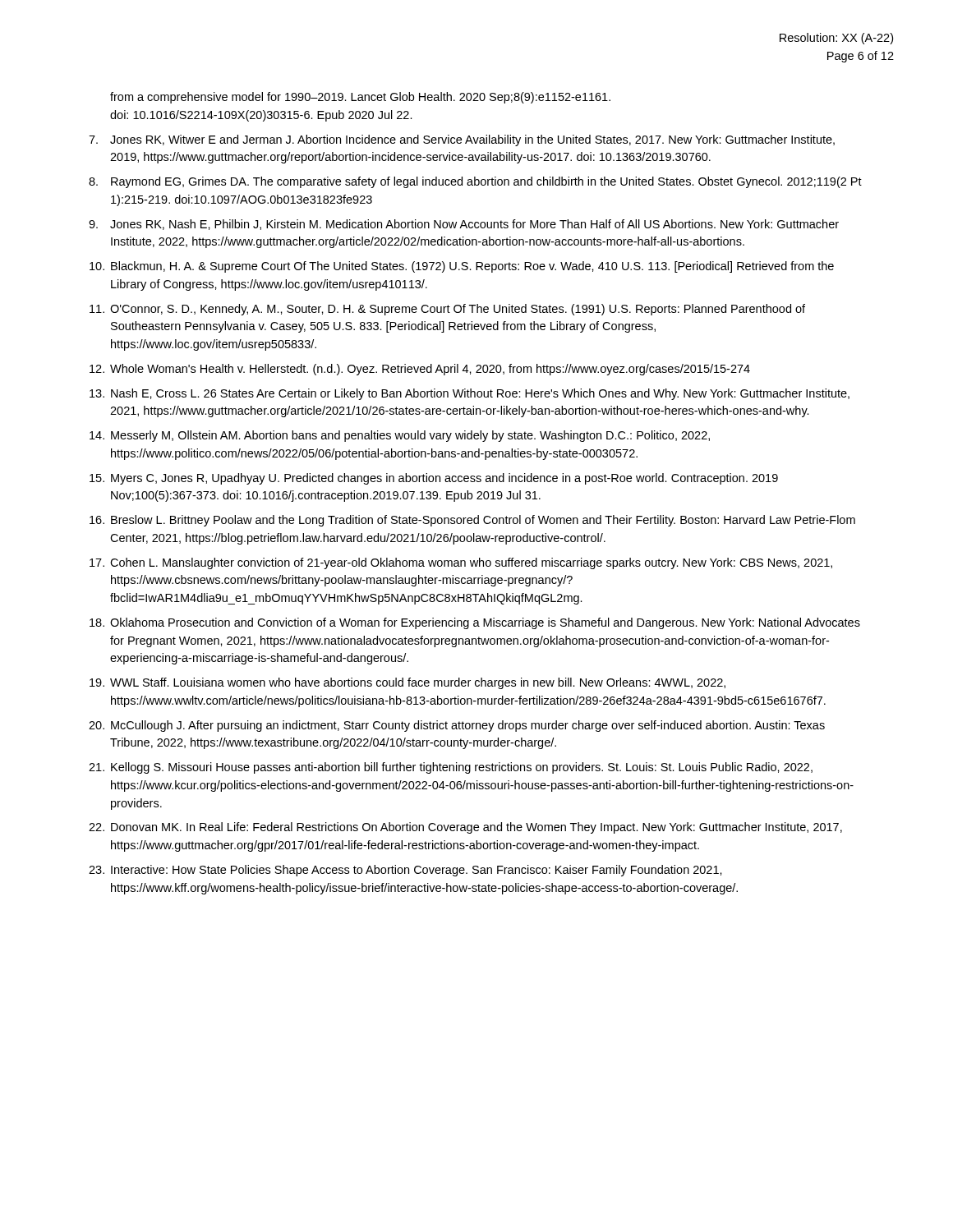The width and height of the screenshot is (953, 1232).
Task: Locate the list item containing "15. Myers C, Jones R,"
Action: pyautogui.click(x=476, y=487)
